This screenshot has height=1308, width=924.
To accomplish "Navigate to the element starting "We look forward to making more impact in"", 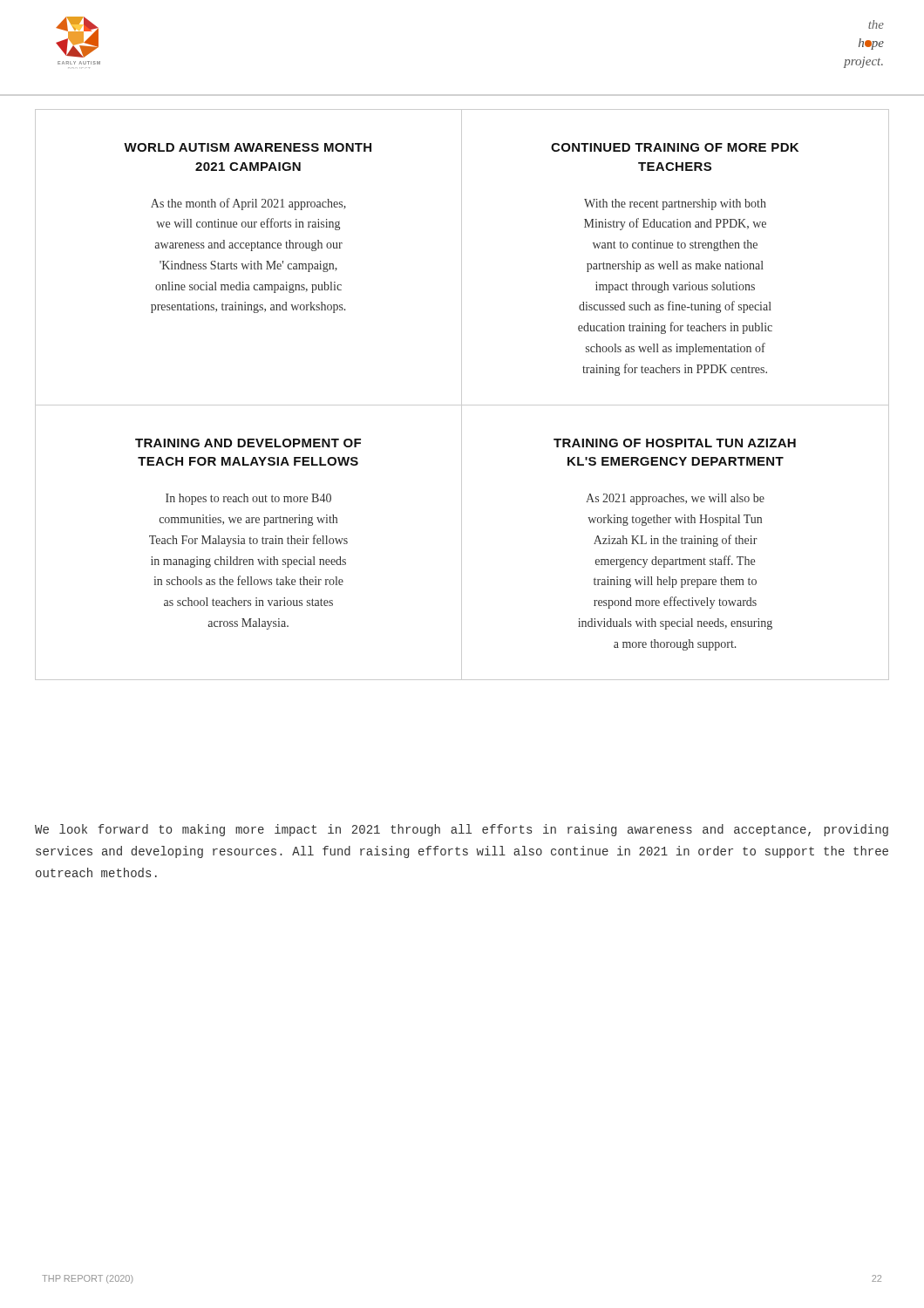I will (462, 852).
